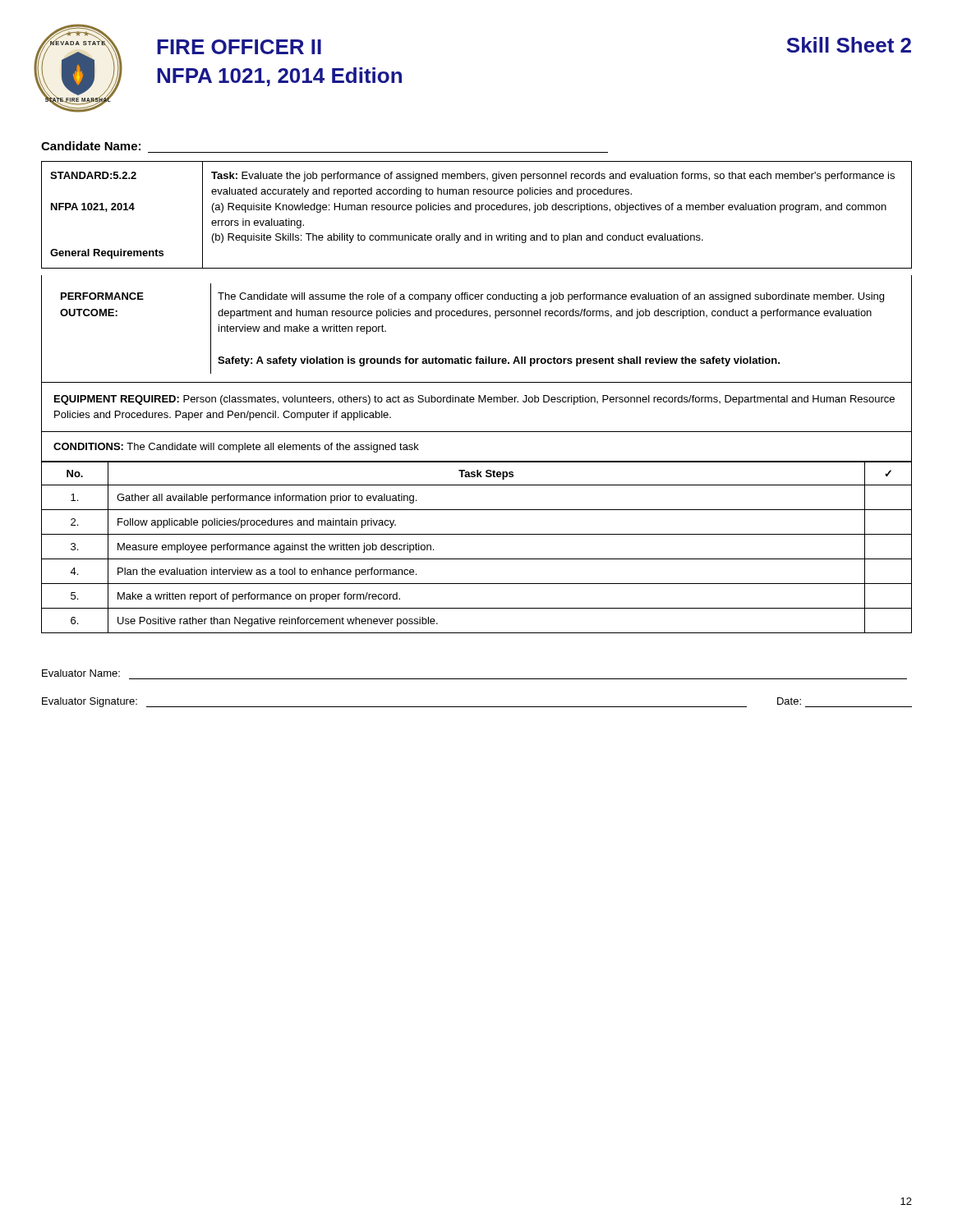
Task: Click on the table containing "STANDARD:5.2.2 NFPA 1021, 2014"
Action: tap(476, 215)
